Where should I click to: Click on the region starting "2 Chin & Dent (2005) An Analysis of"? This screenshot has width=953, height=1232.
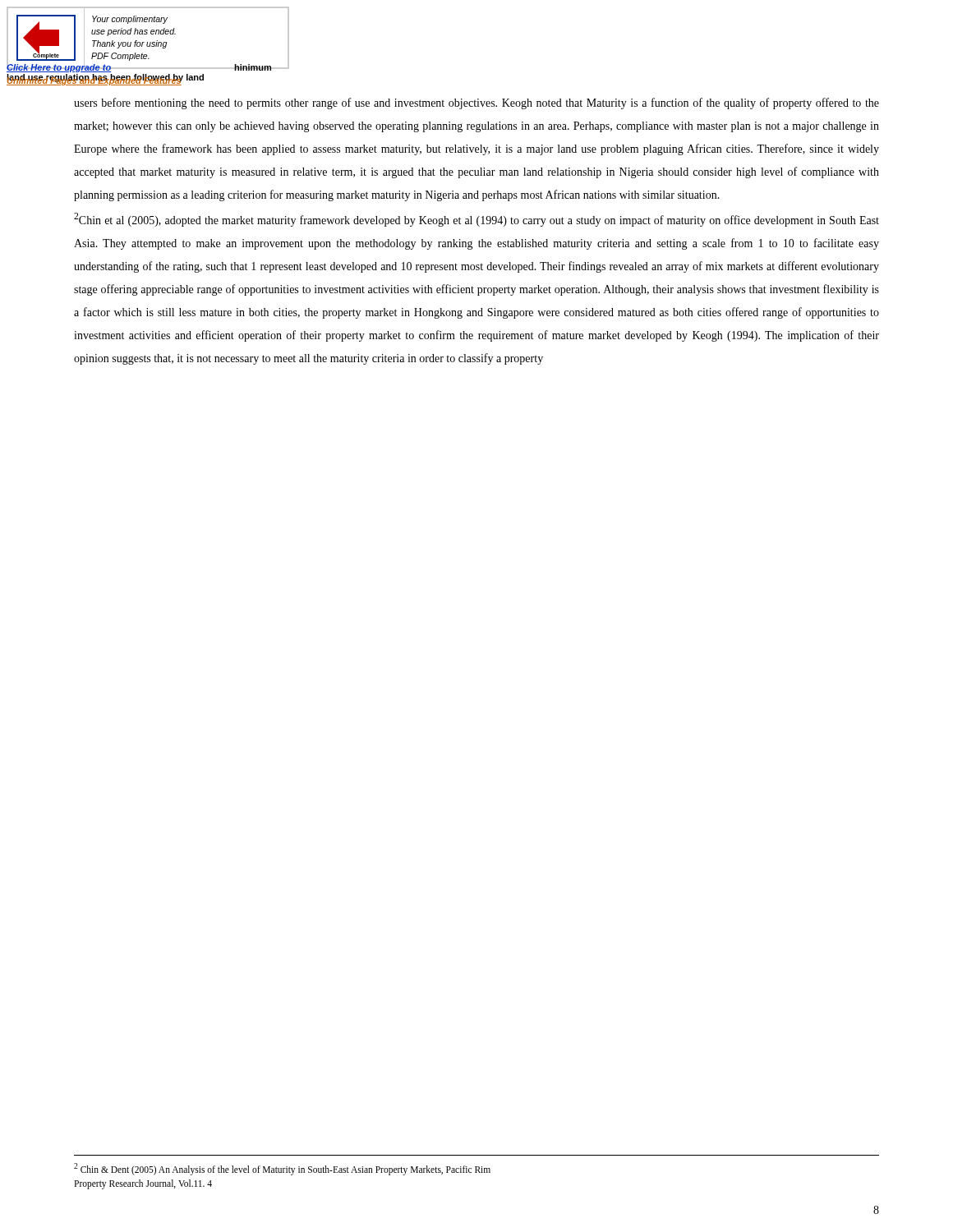point(476,1176)
